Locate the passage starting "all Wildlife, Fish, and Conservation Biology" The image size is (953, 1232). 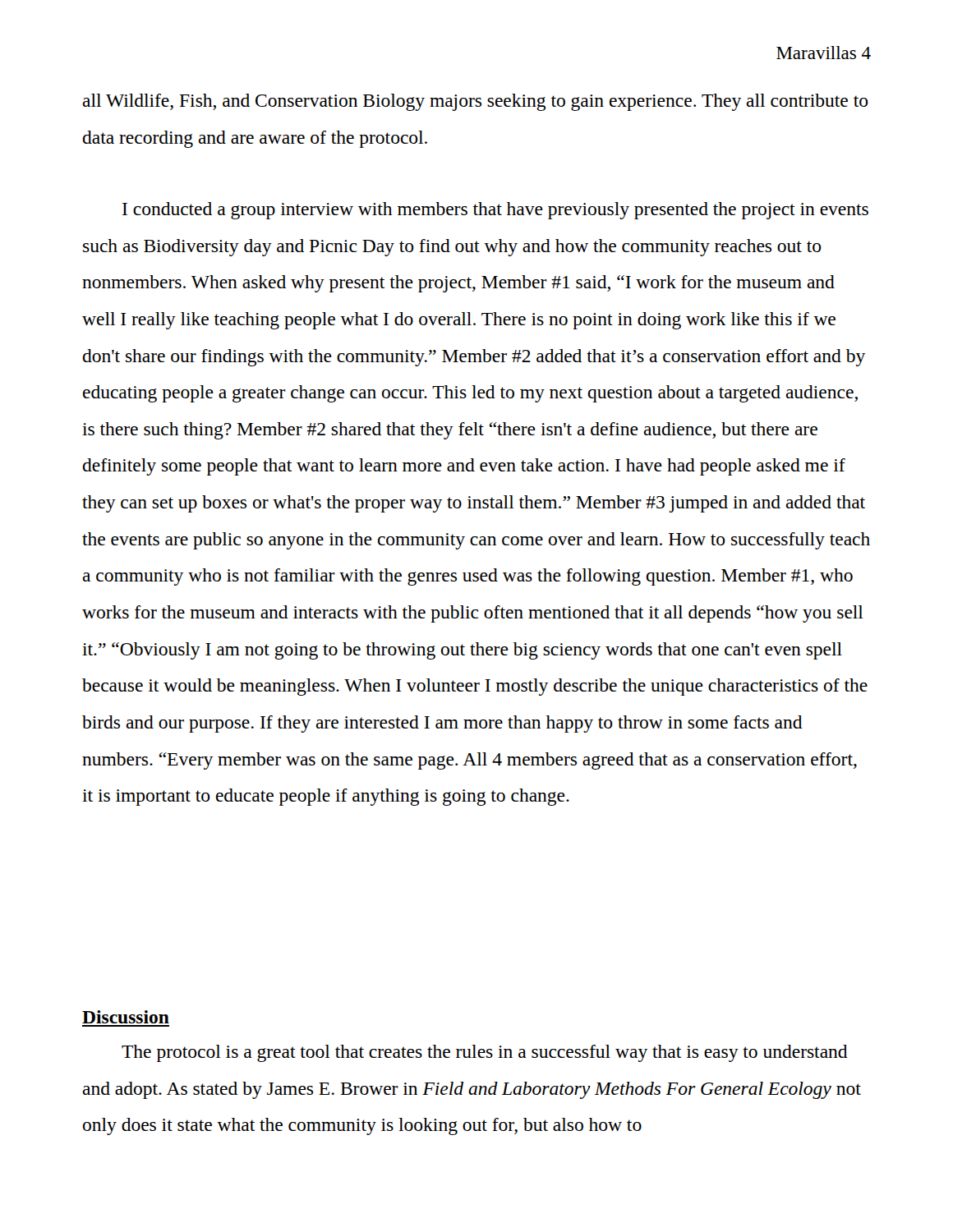pyautogui.click(x=475, y=102)
